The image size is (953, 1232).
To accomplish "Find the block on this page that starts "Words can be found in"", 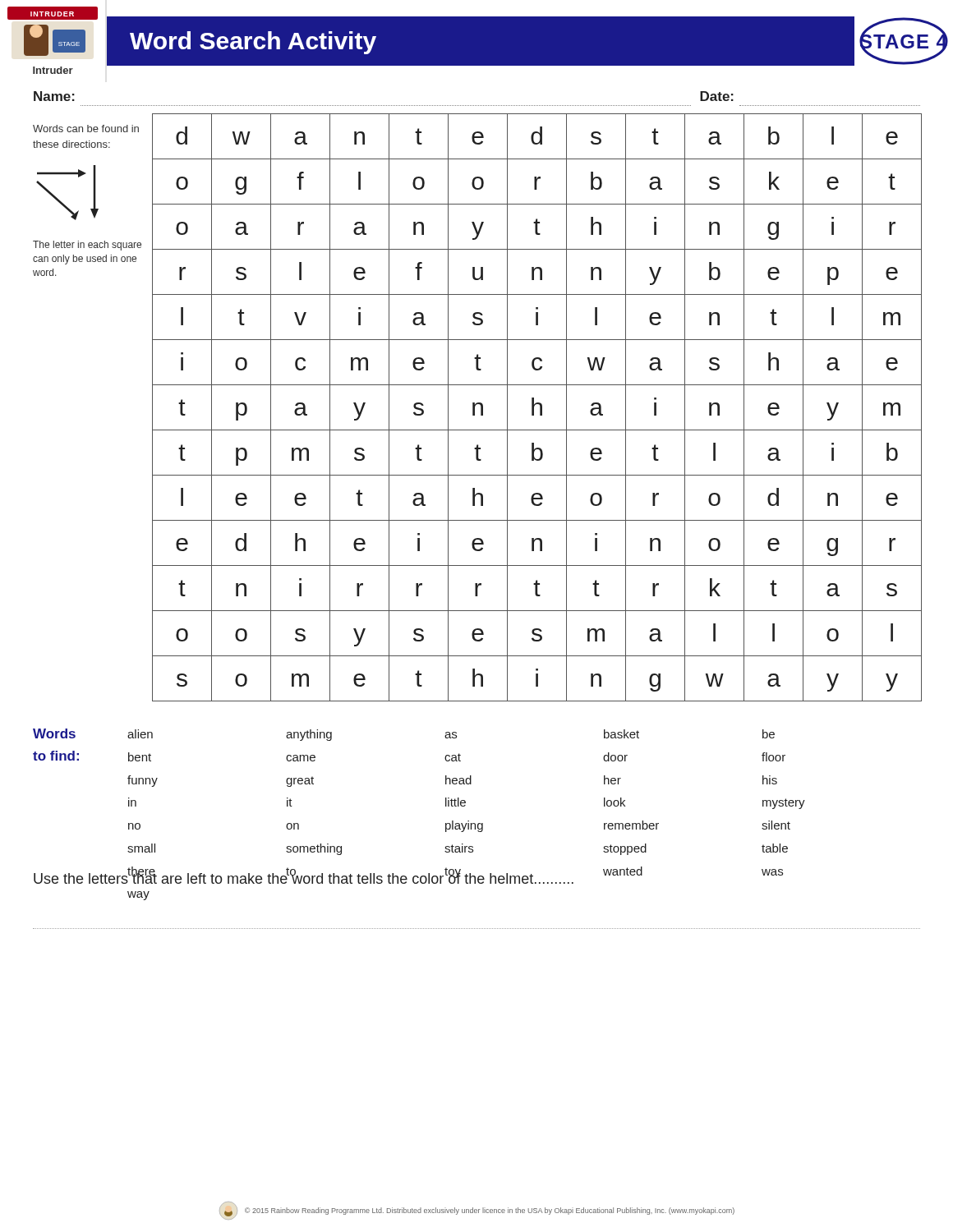I will [86, 136].
